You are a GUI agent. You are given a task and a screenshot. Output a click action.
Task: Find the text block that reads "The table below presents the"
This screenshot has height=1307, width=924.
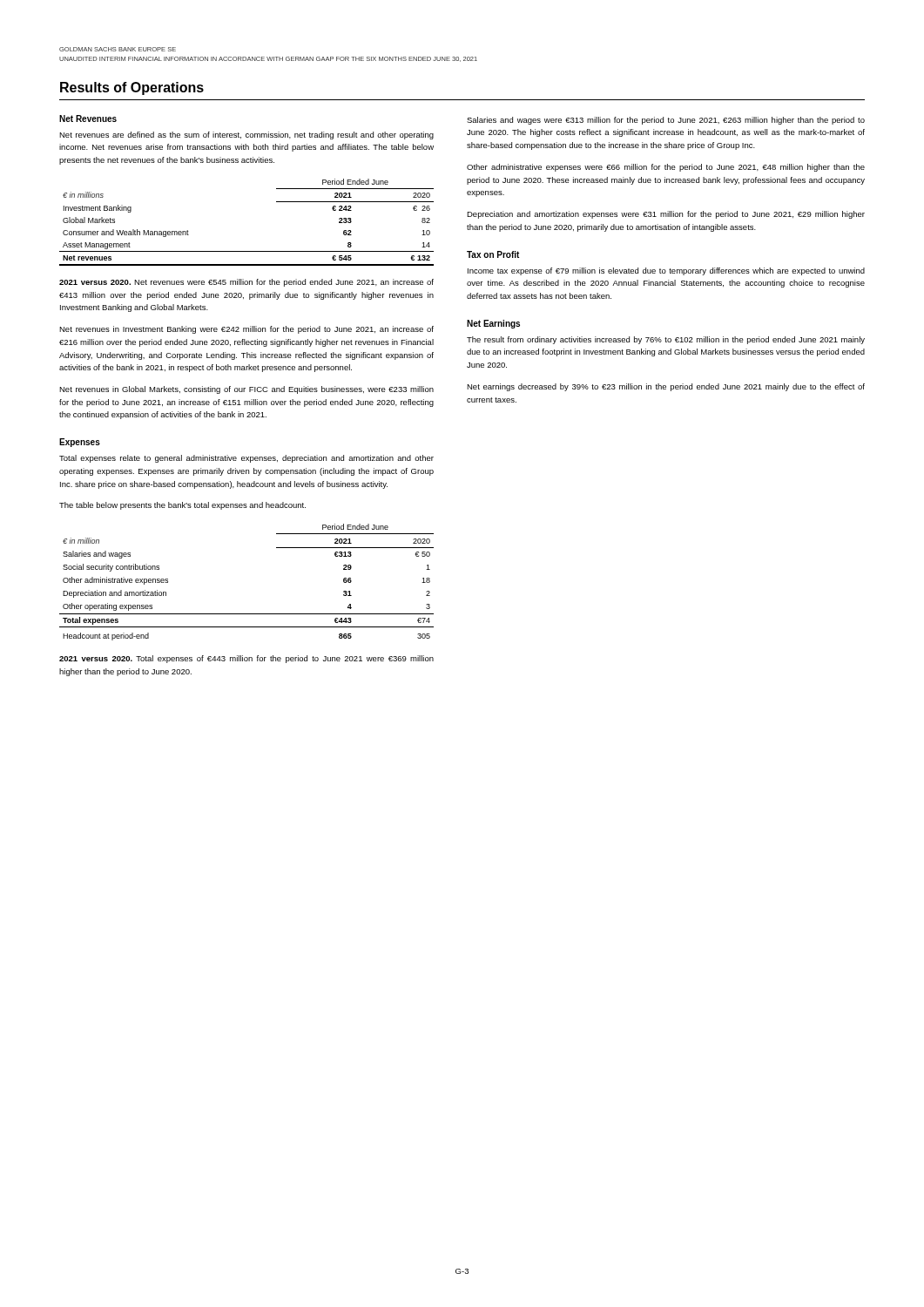pos(183,505)
